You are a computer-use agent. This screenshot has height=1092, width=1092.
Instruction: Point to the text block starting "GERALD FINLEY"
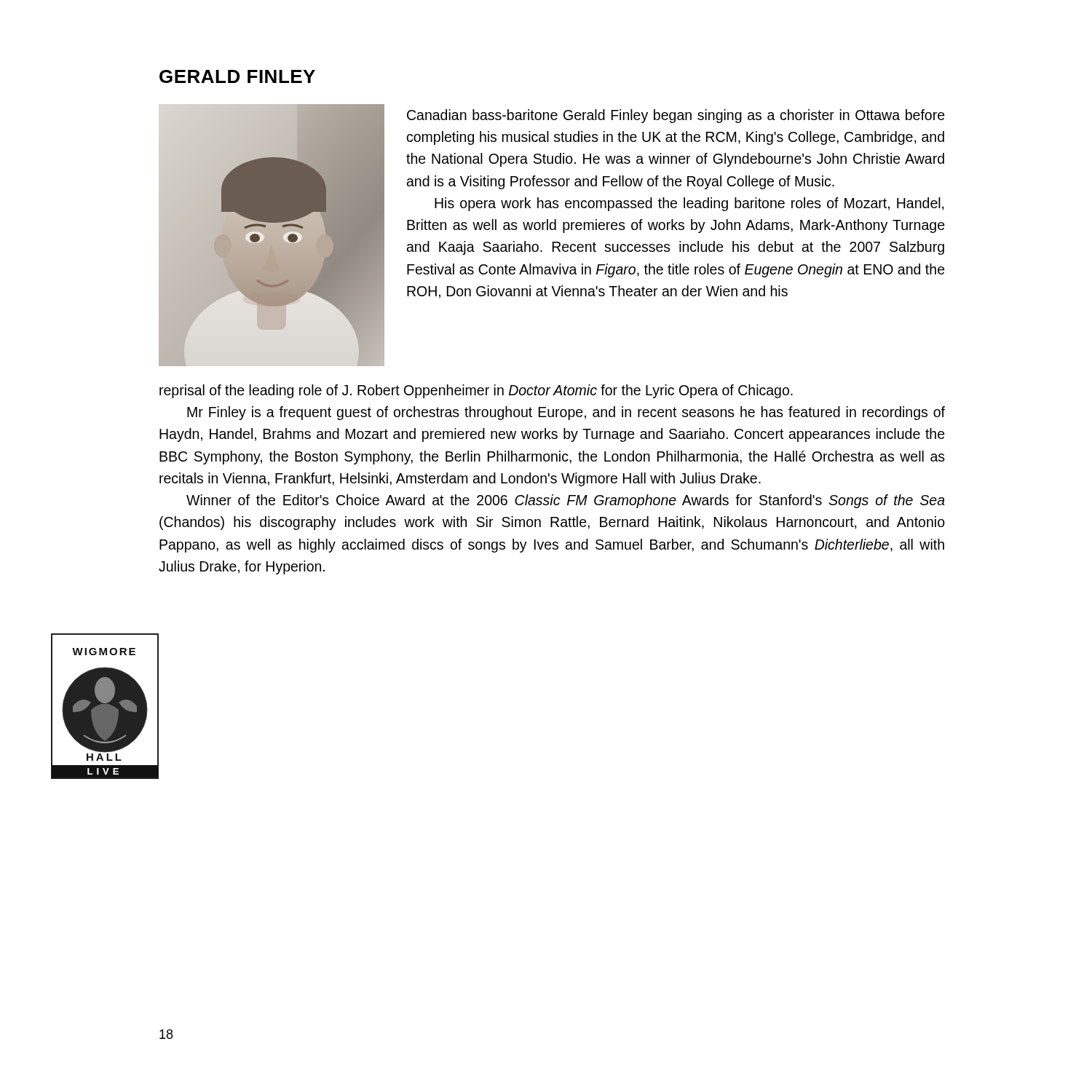pyautogui.click(x=237, y=76)
